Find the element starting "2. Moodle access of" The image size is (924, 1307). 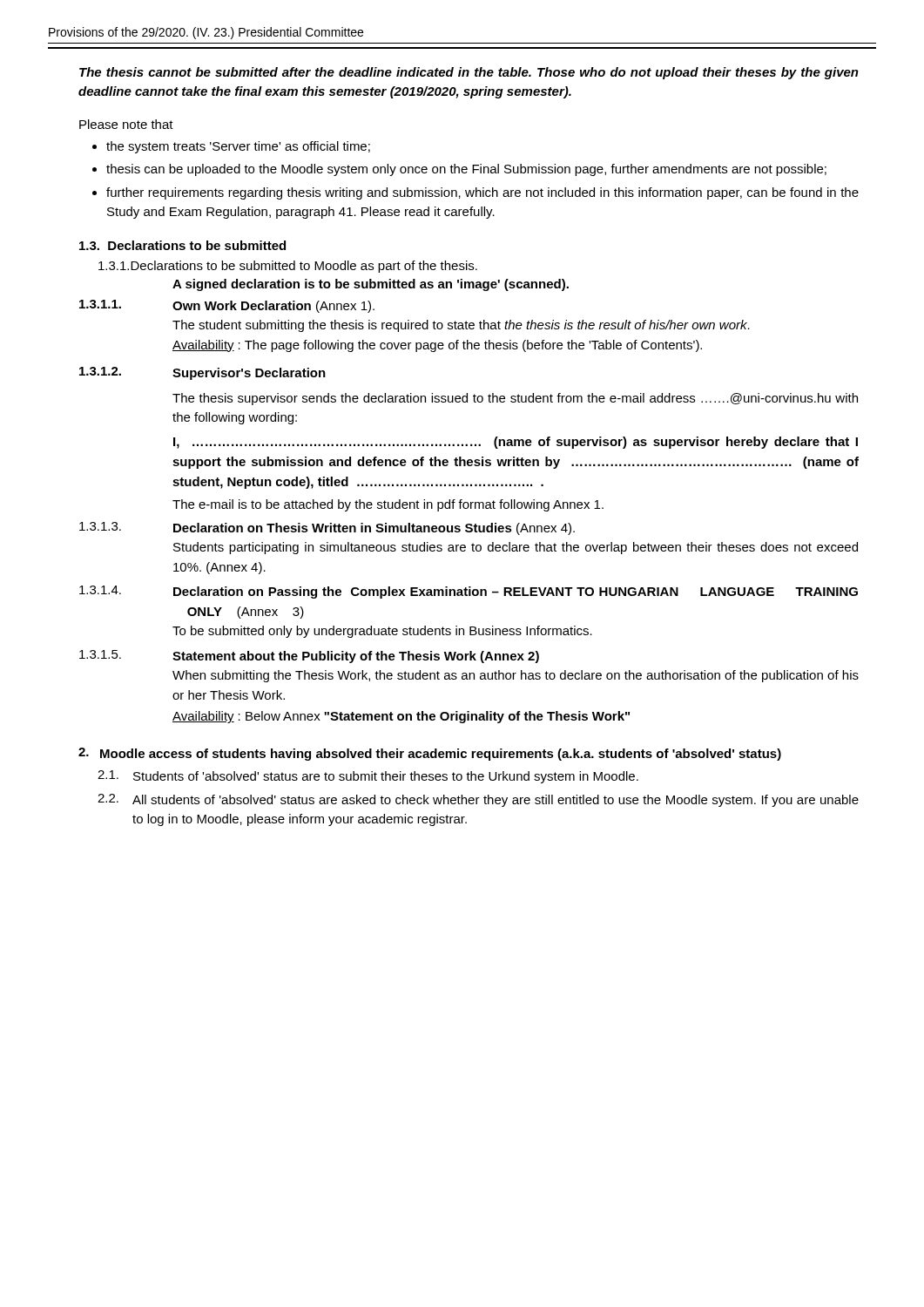[x=469, y=754]
